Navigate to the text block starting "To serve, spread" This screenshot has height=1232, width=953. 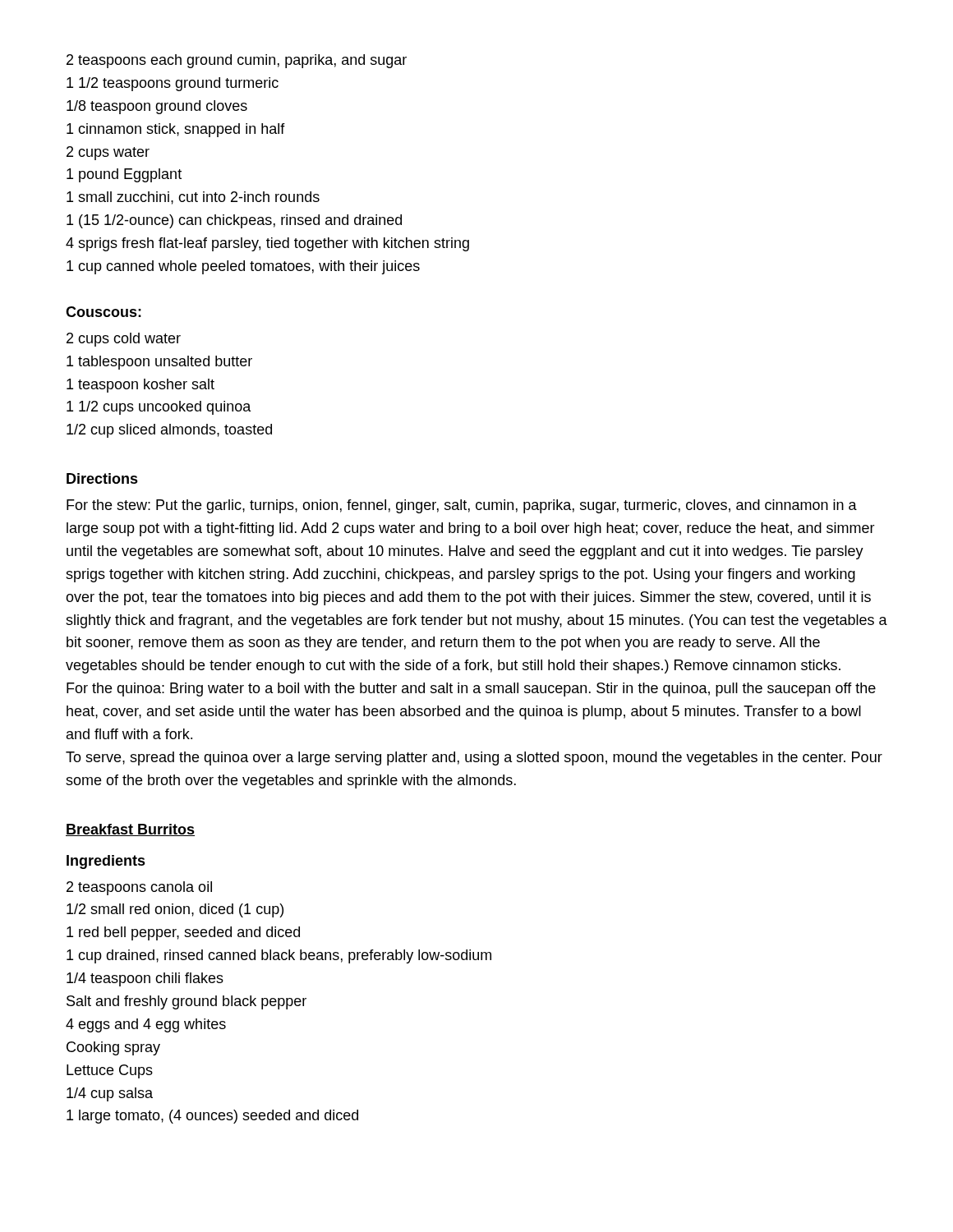pyautogui.click(x=474, y=769)
